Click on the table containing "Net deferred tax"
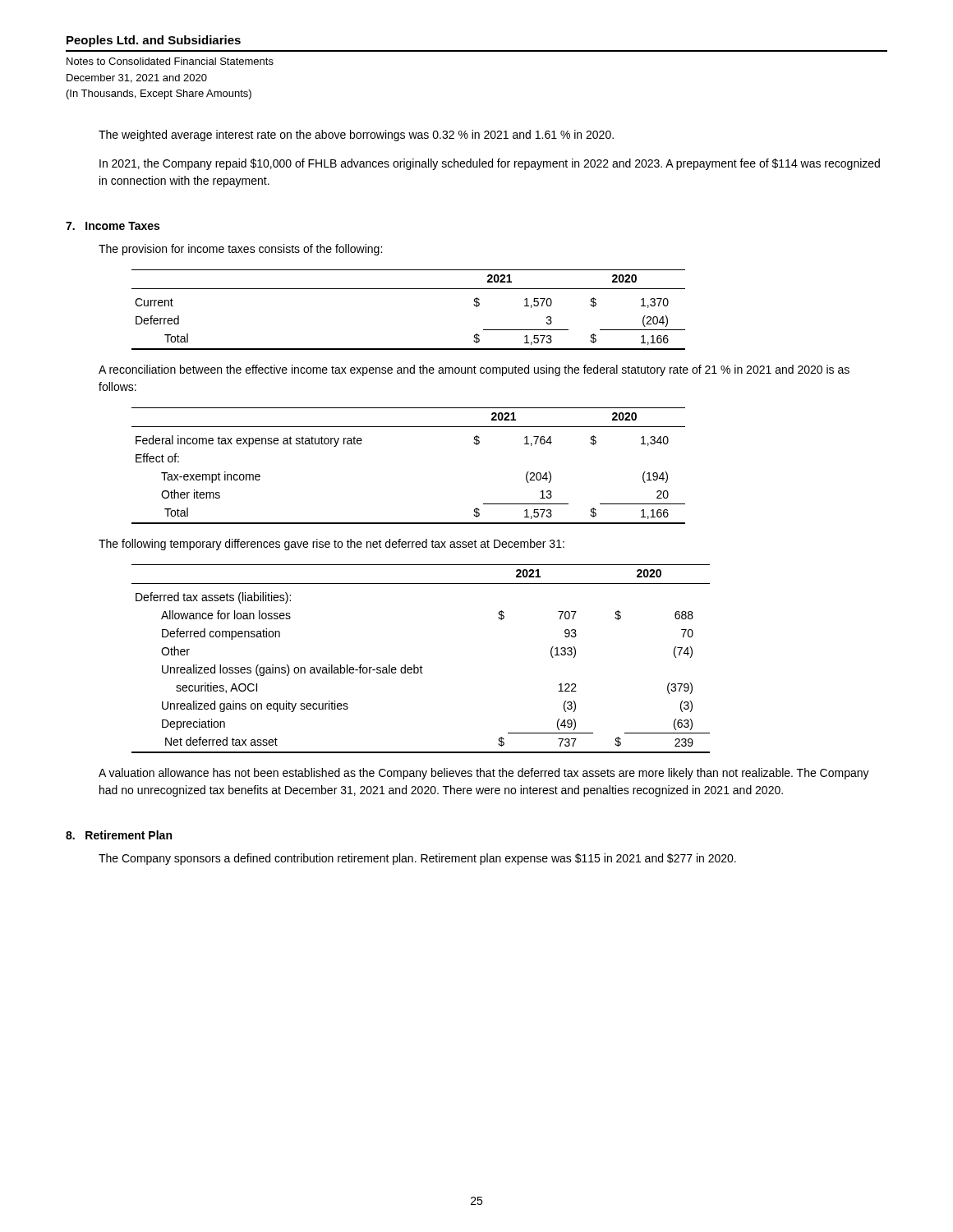Screen dimensions: 1232x953 coord(476,658)
